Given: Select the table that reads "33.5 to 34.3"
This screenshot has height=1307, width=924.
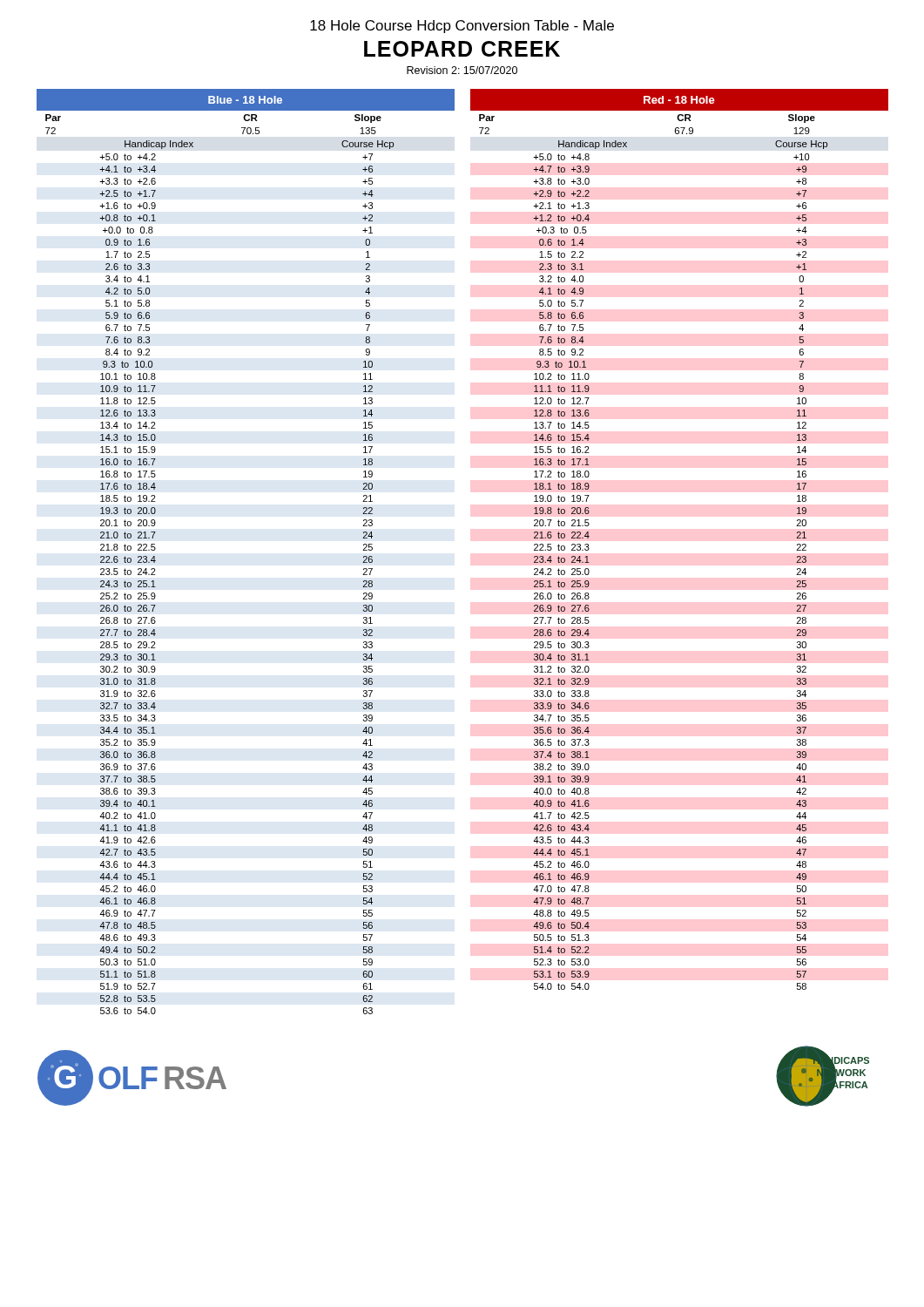Looking at the screenshot, I should click(245, 553).
